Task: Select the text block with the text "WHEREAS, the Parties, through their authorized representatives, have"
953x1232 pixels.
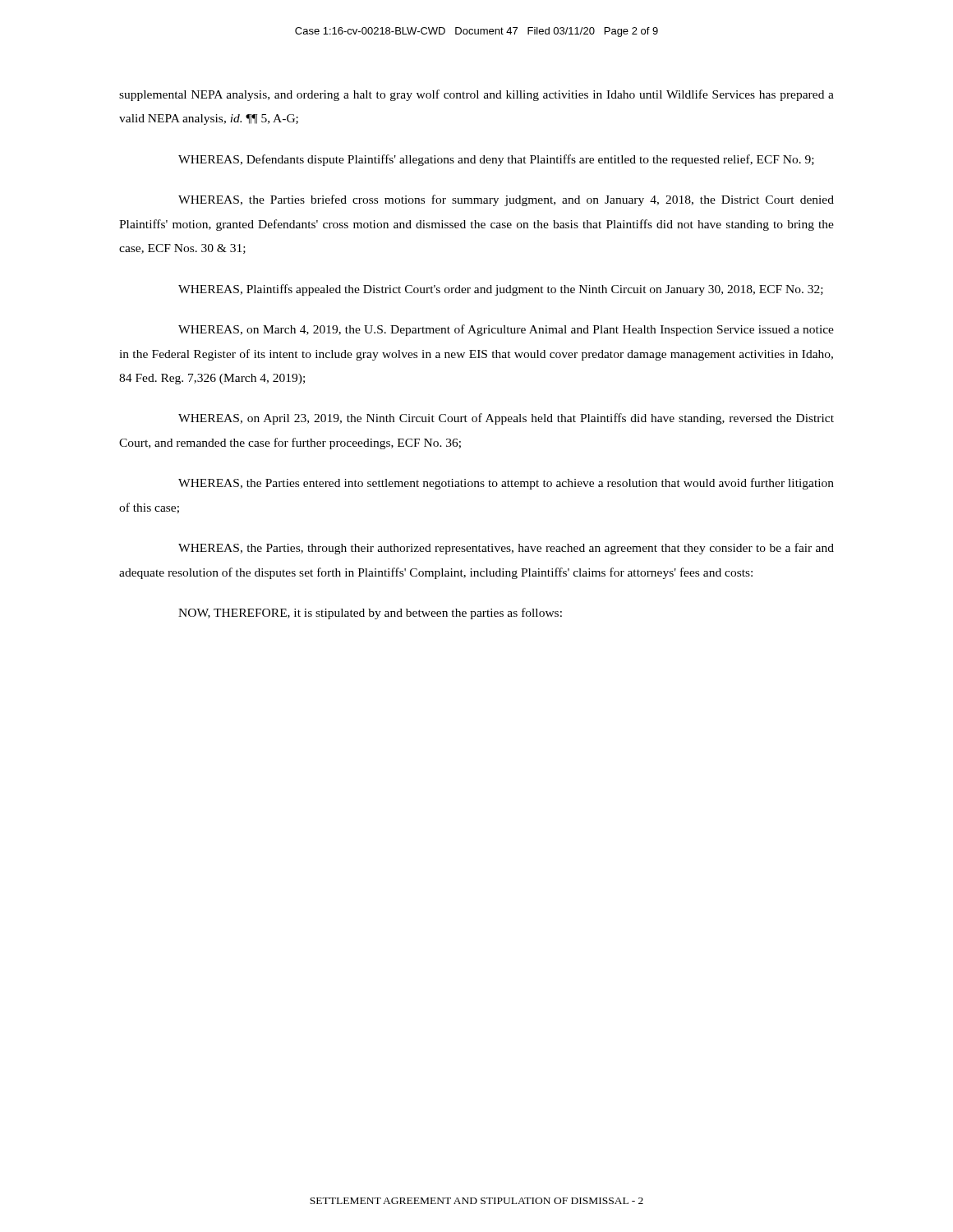Action: pos(476,560)
